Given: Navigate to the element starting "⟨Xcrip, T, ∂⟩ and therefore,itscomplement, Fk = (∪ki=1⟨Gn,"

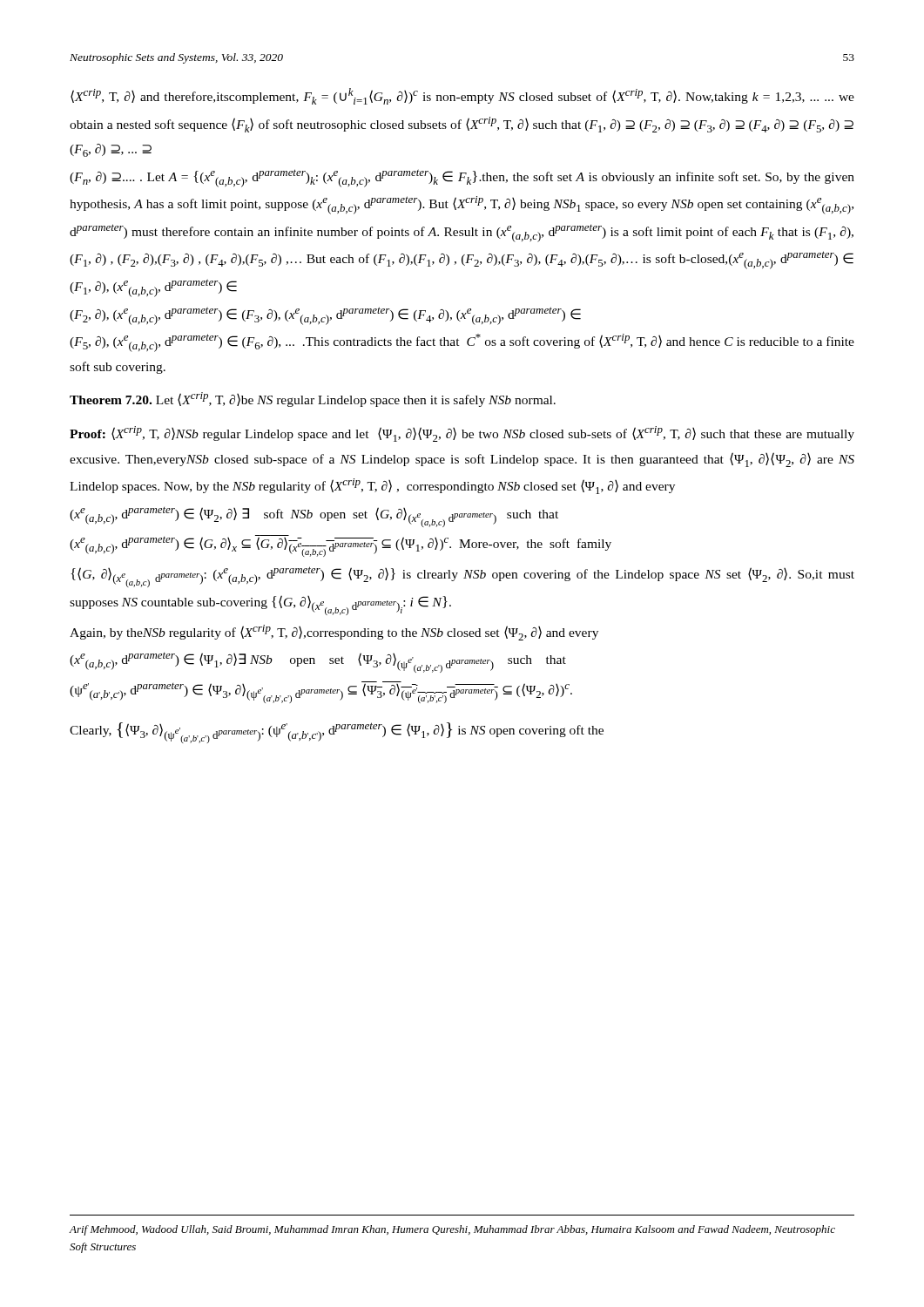Looking at the screenshot, I should (462, 415).
